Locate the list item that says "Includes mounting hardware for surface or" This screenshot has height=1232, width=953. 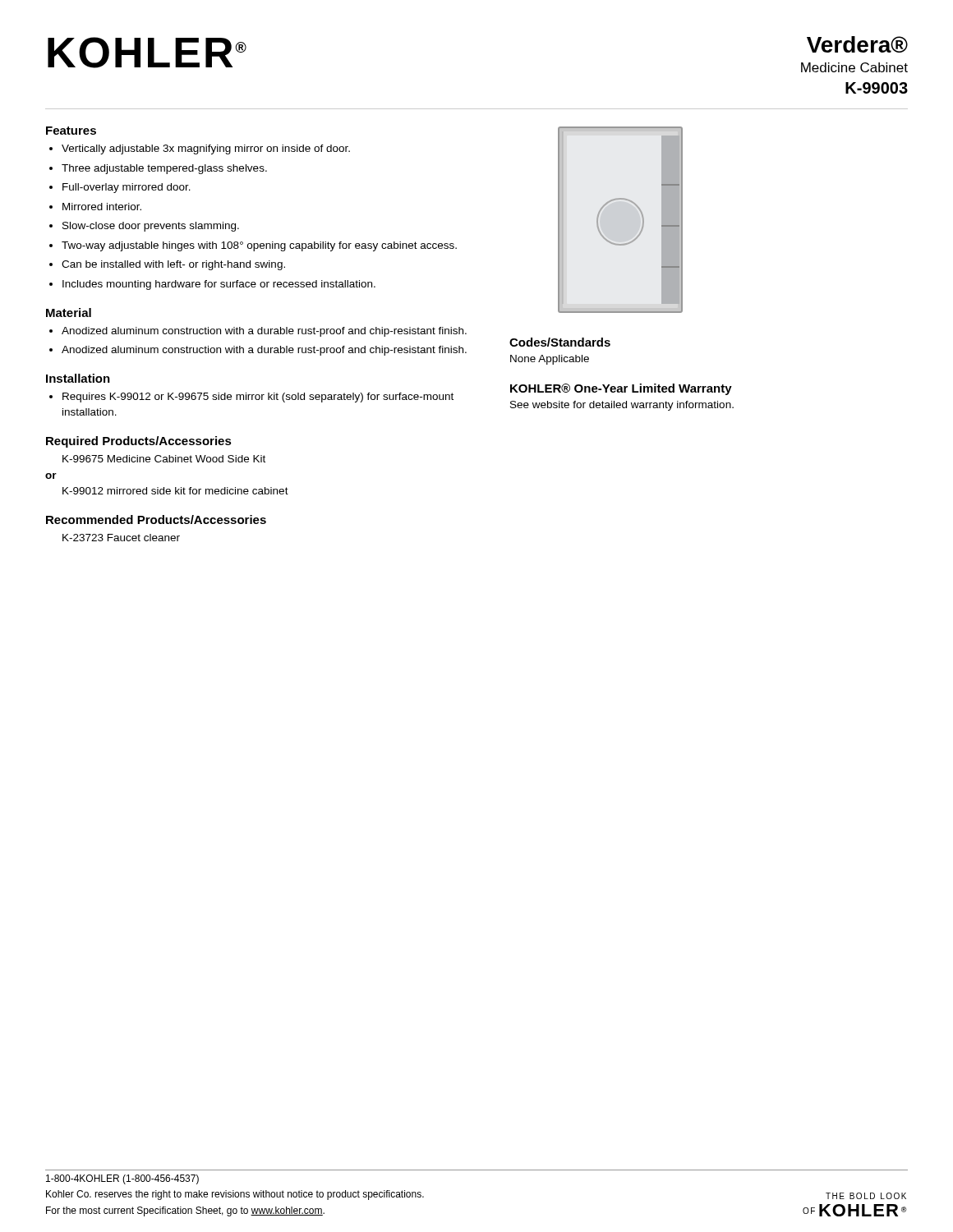tap(219, 284)
